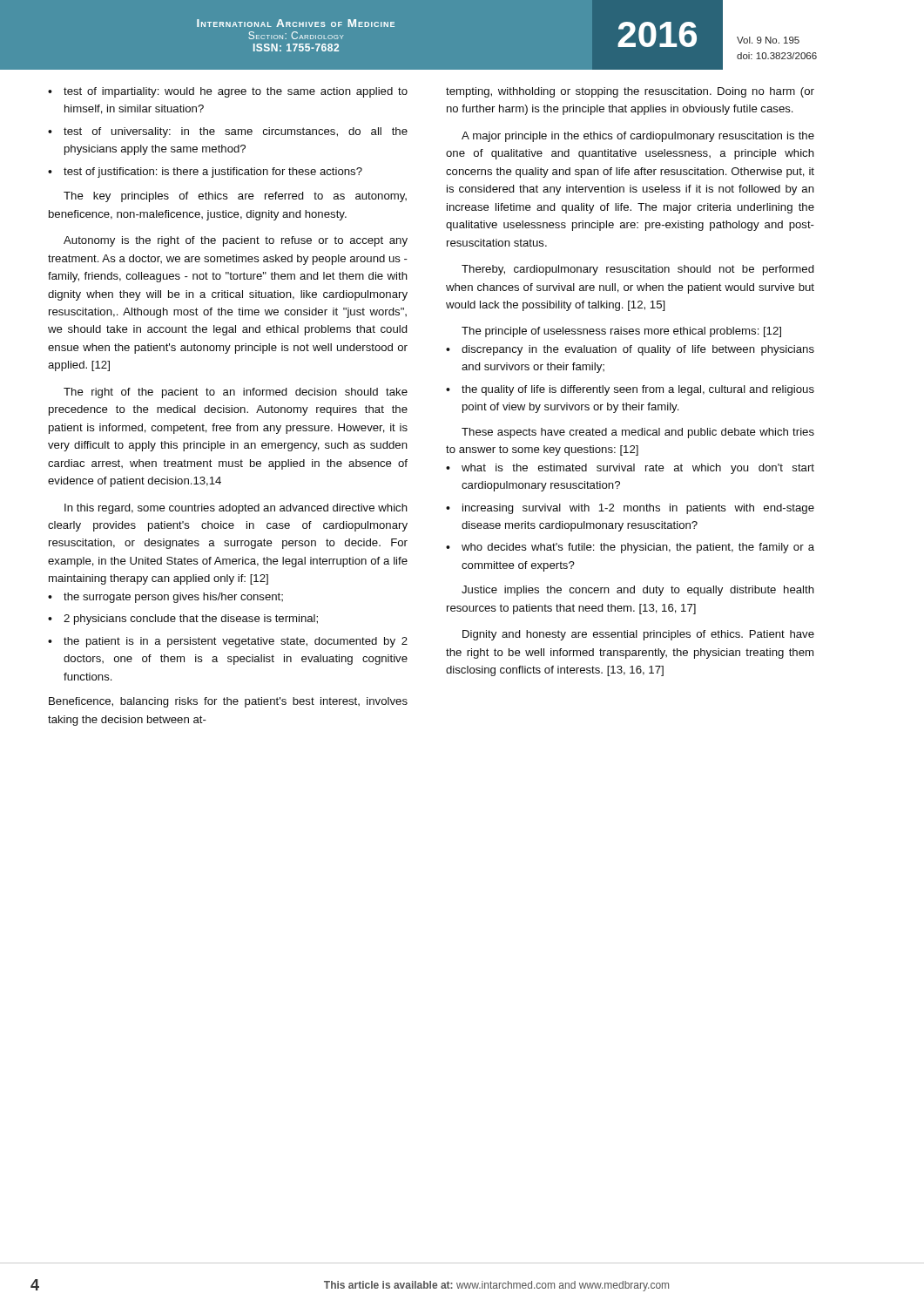Point to the region starting "Beneficence, balancing risks for"
Viewport: 924px width, 1307px height.
point(228,711)
